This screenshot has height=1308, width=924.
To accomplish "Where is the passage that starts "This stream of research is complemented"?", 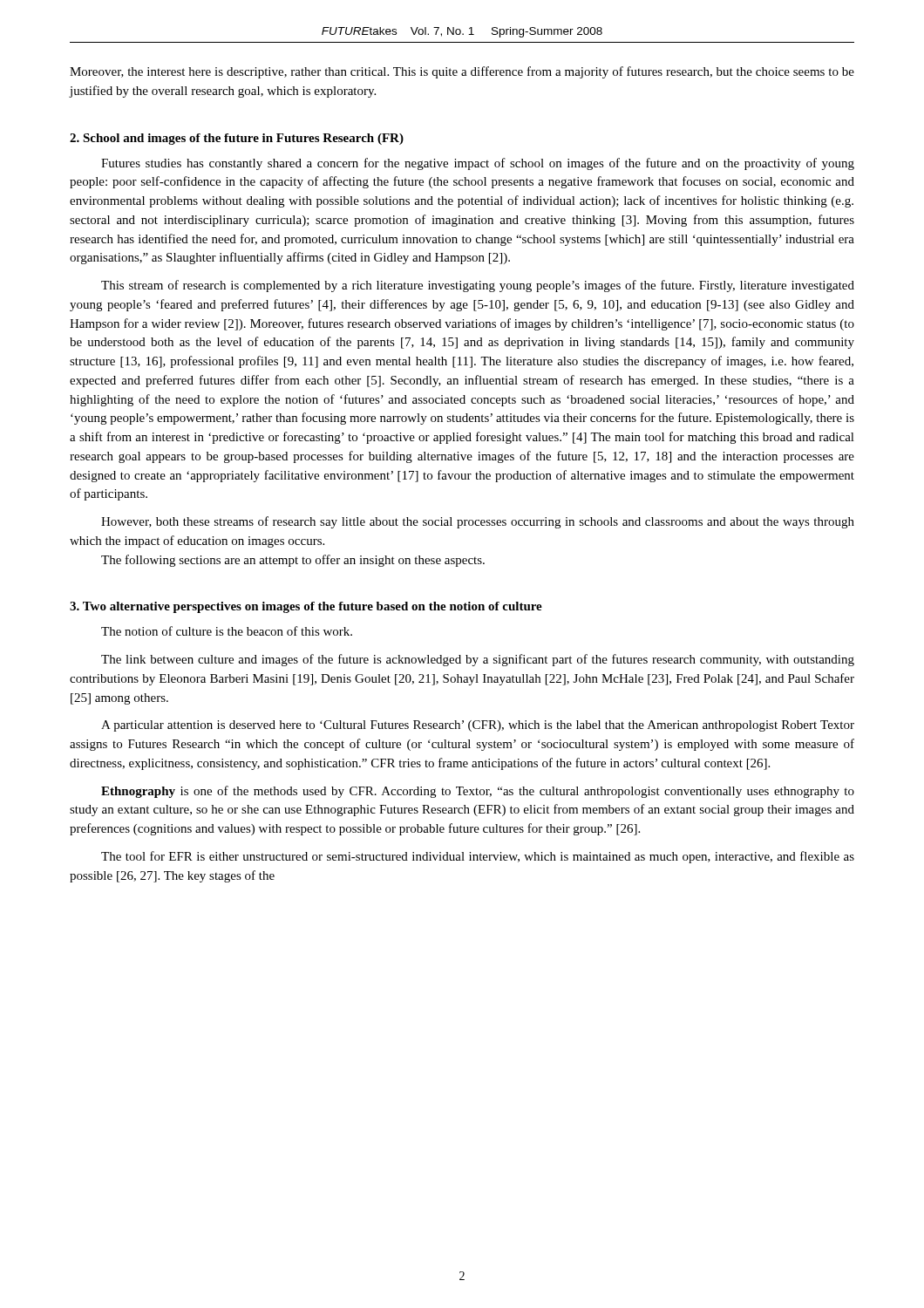I will [x=462, y=390].
